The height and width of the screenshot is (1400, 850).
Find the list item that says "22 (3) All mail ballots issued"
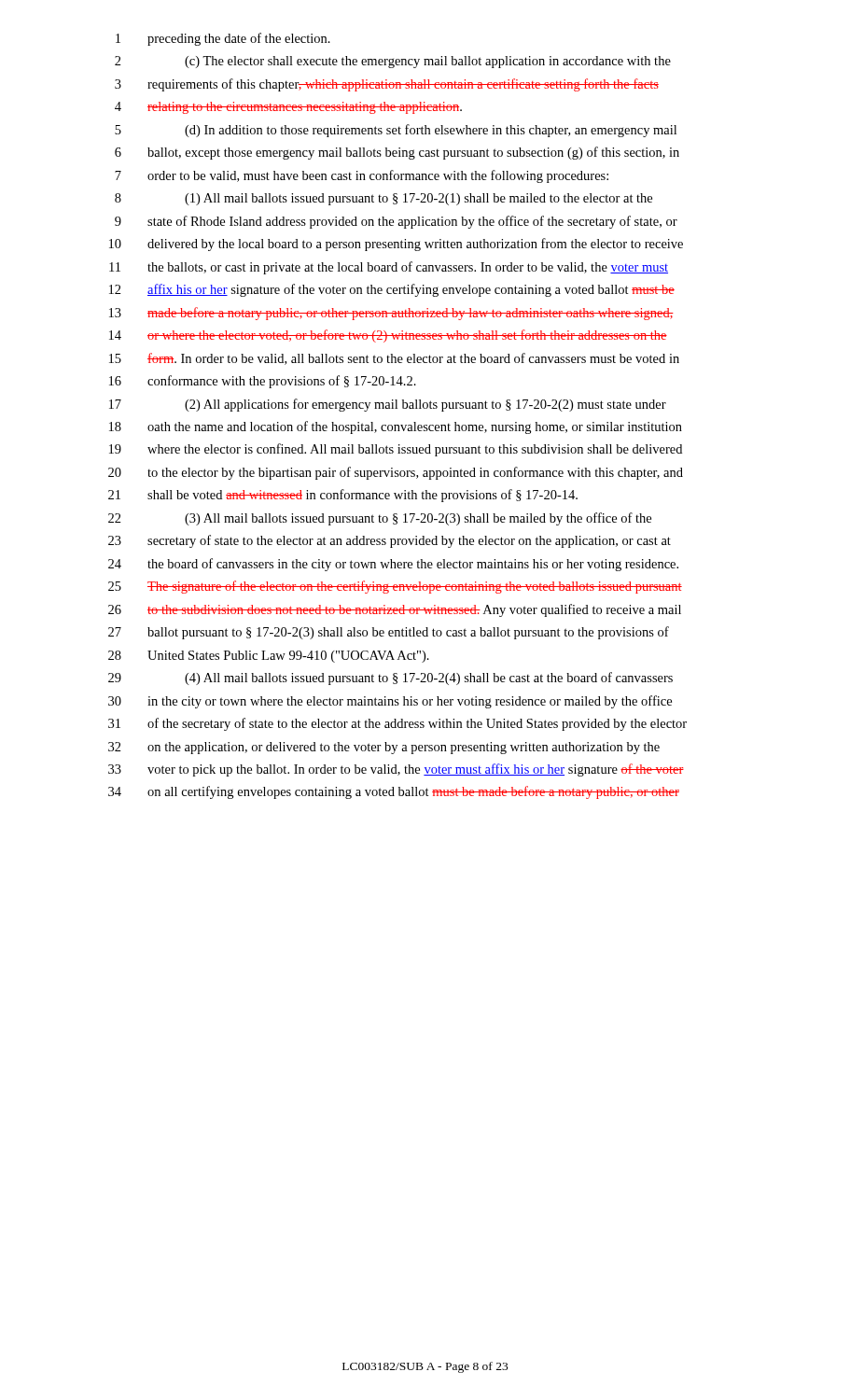[434, 518]
